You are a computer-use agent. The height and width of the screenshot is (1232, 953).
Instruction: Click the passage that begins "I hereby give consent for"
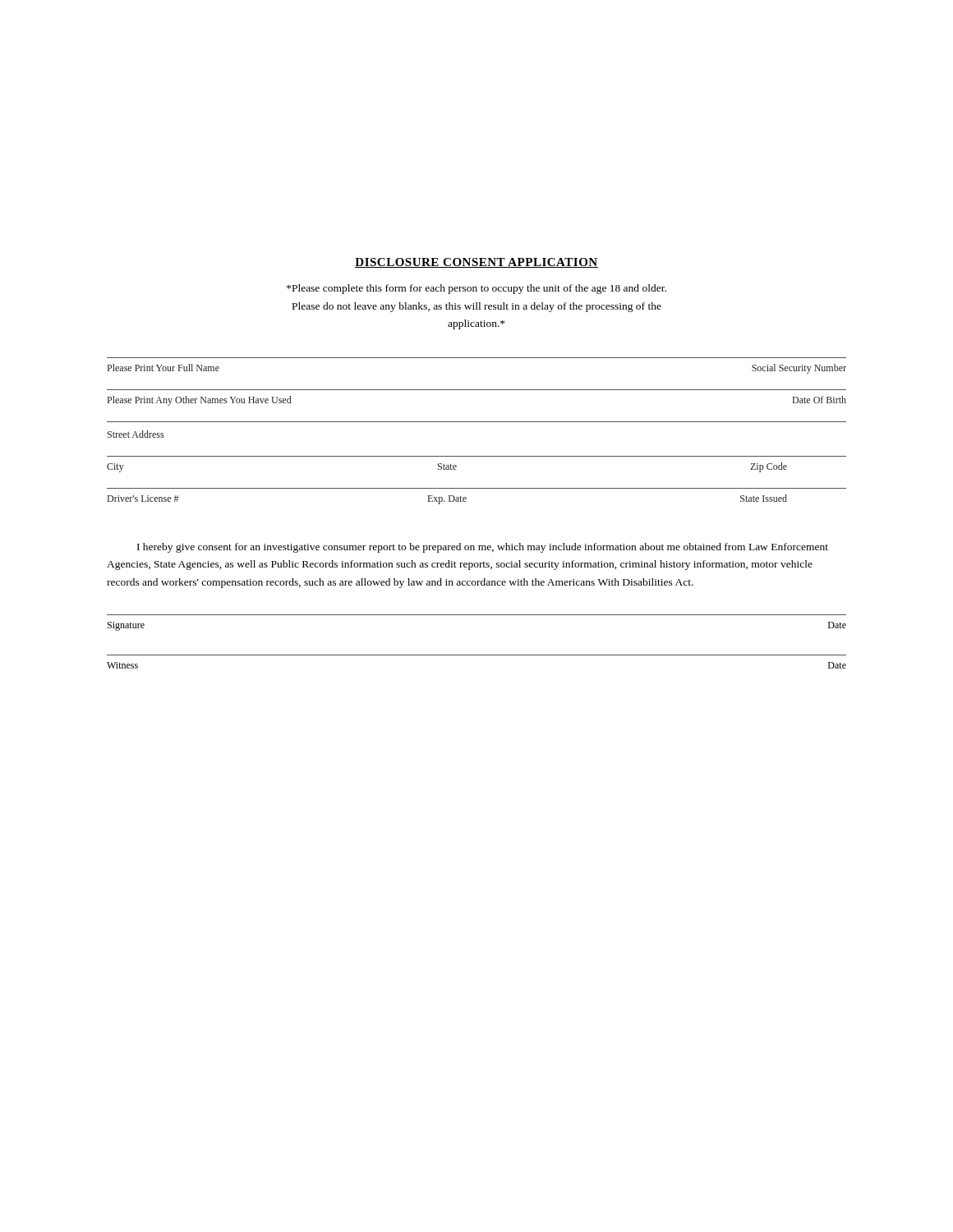tap(467, 564)
